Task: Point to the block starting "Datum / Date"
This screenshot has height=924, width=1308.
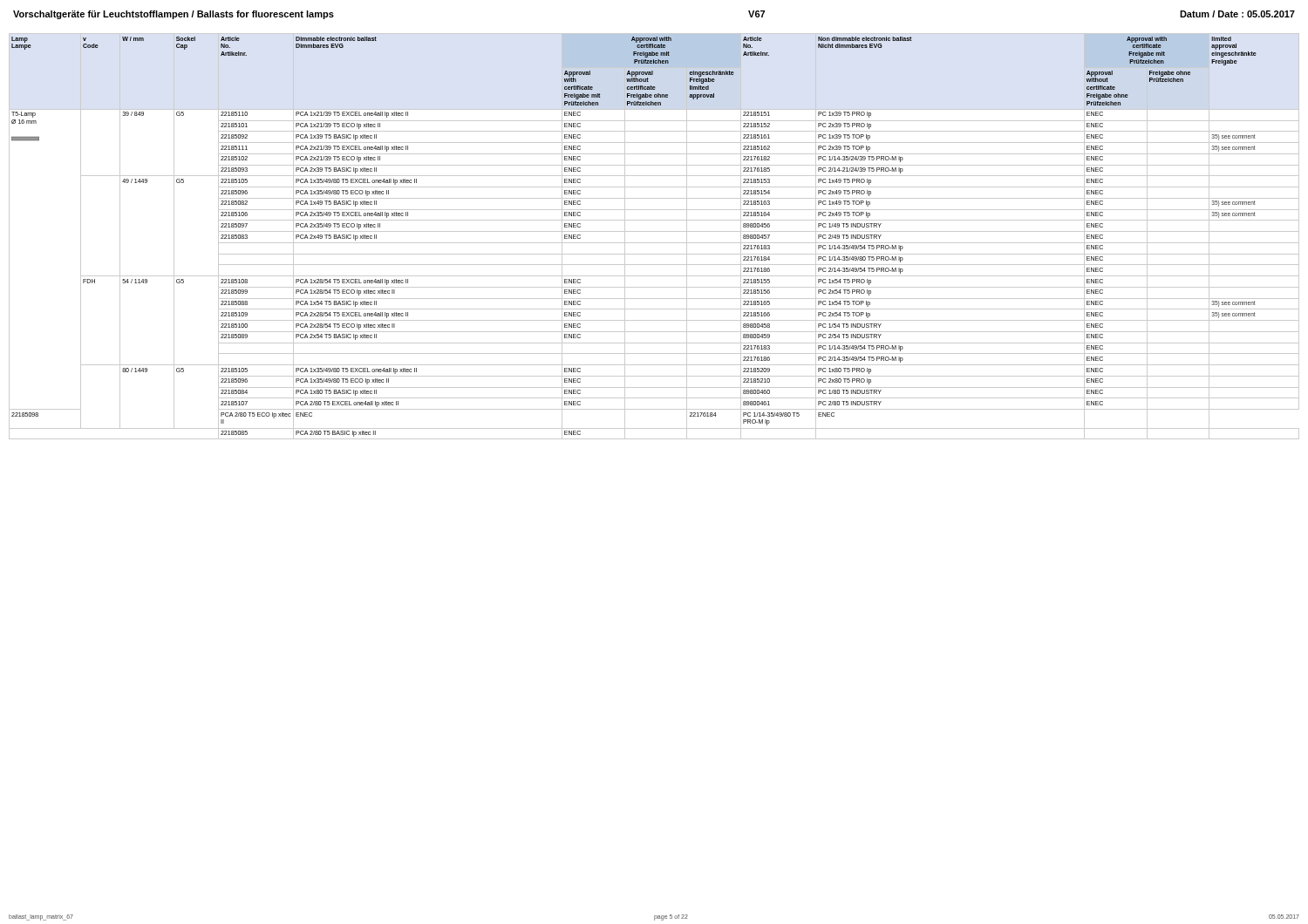Action: tap(1237, 14)
